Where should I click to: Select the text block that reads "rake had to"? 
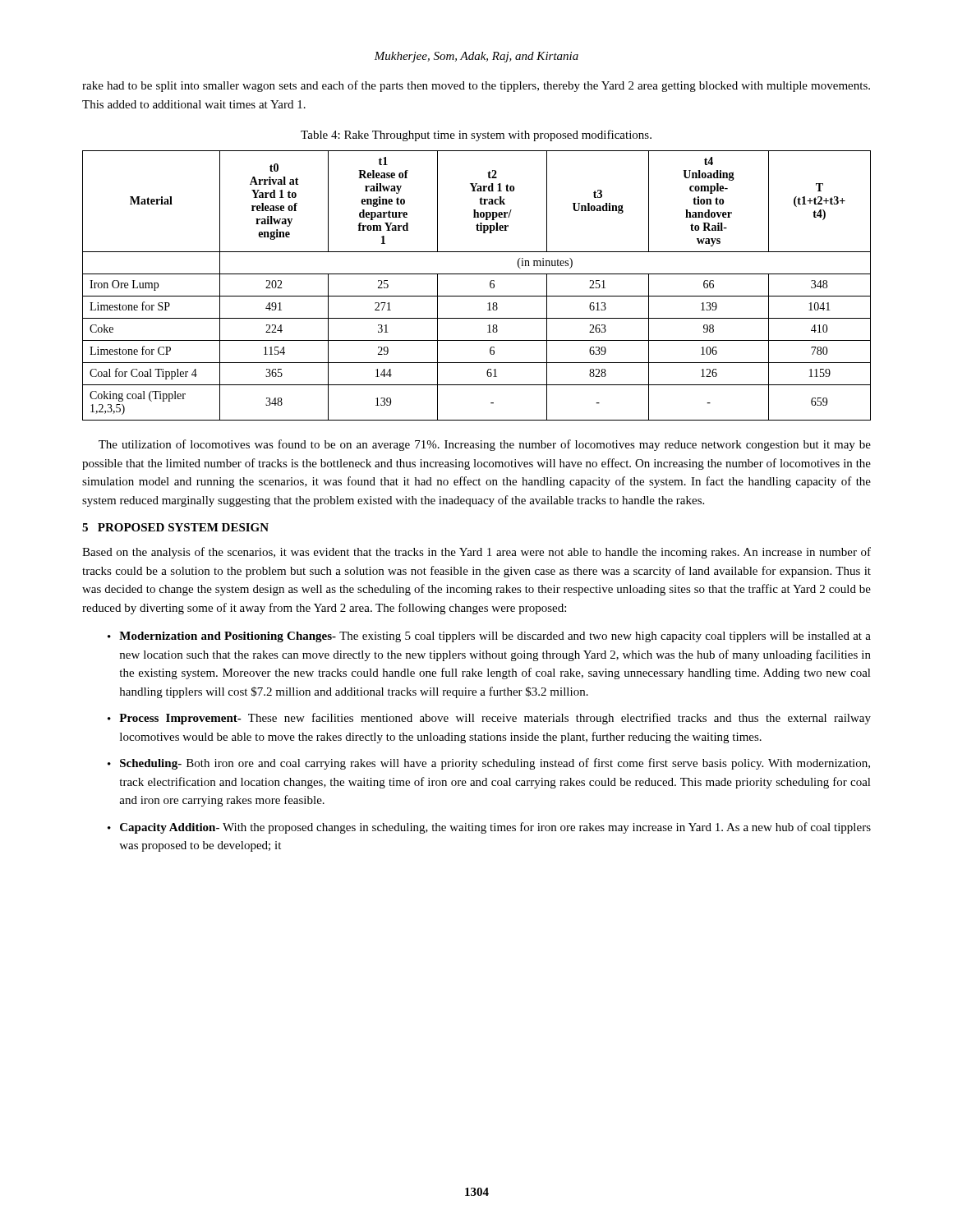[476, 95]
